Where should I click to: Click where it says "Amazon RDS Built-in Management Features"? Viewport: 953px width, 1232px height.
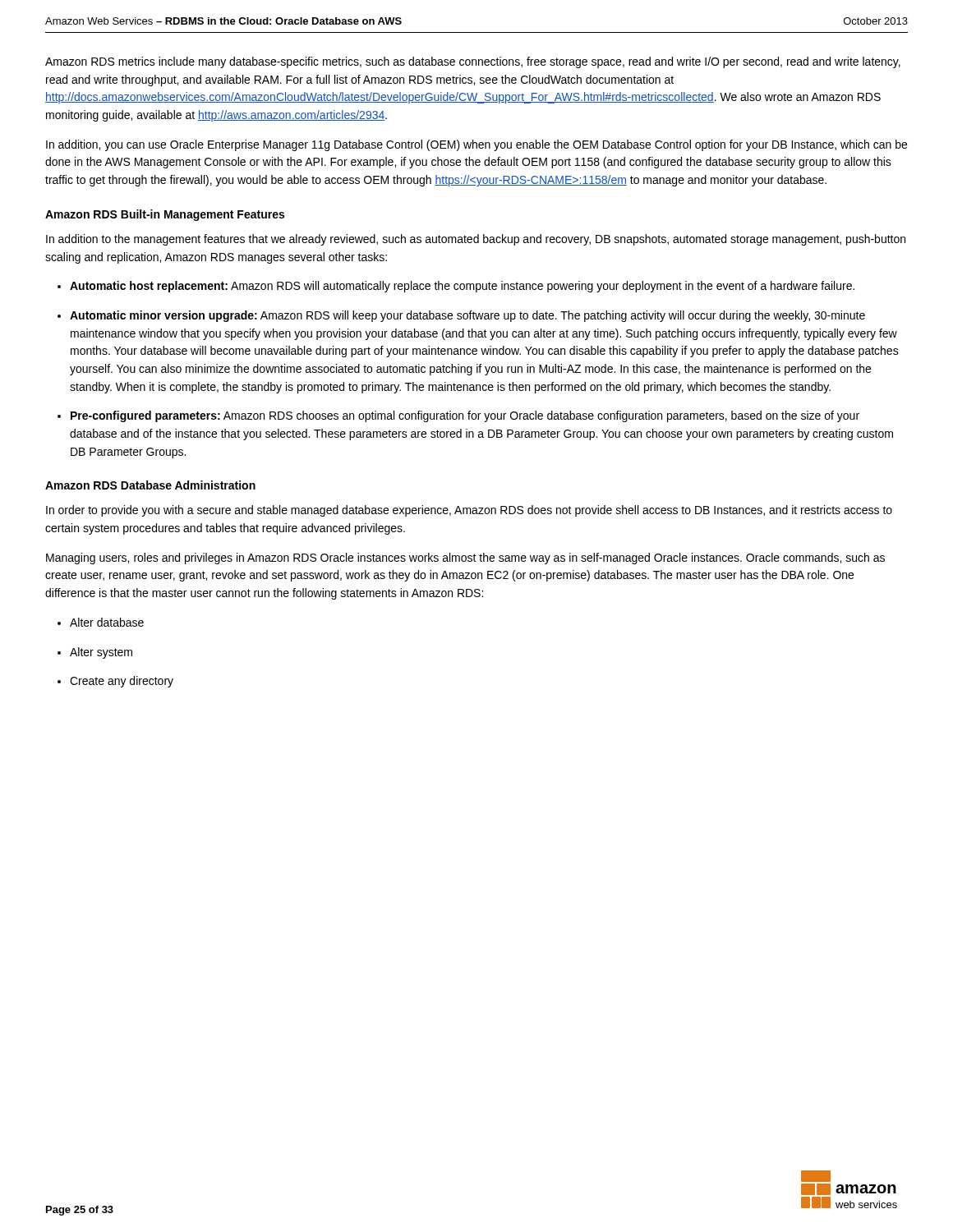(165, 214)
